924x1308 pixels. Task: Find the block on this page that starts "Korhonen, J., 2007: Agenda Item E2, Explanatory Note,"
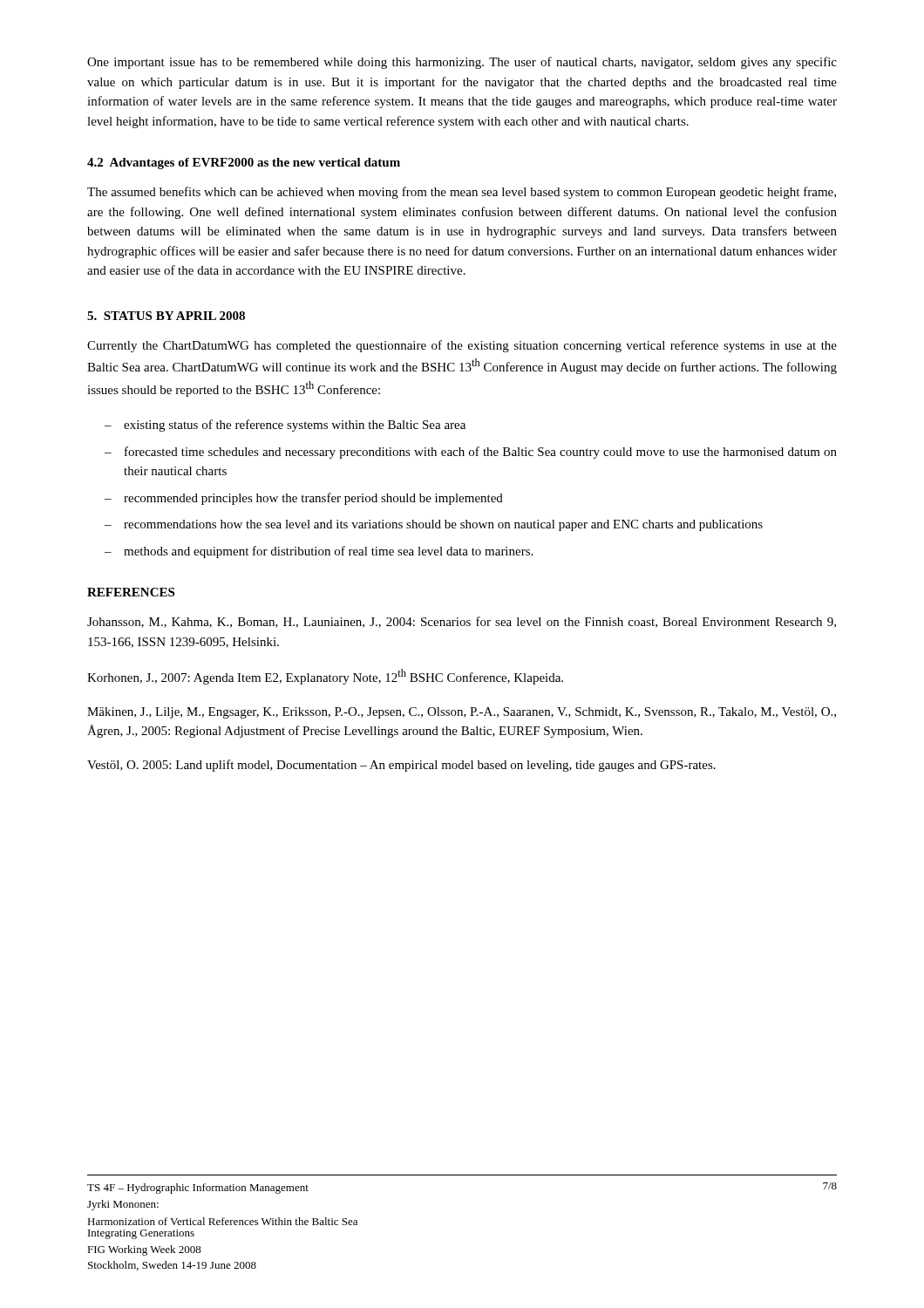[x=326, y=676]
